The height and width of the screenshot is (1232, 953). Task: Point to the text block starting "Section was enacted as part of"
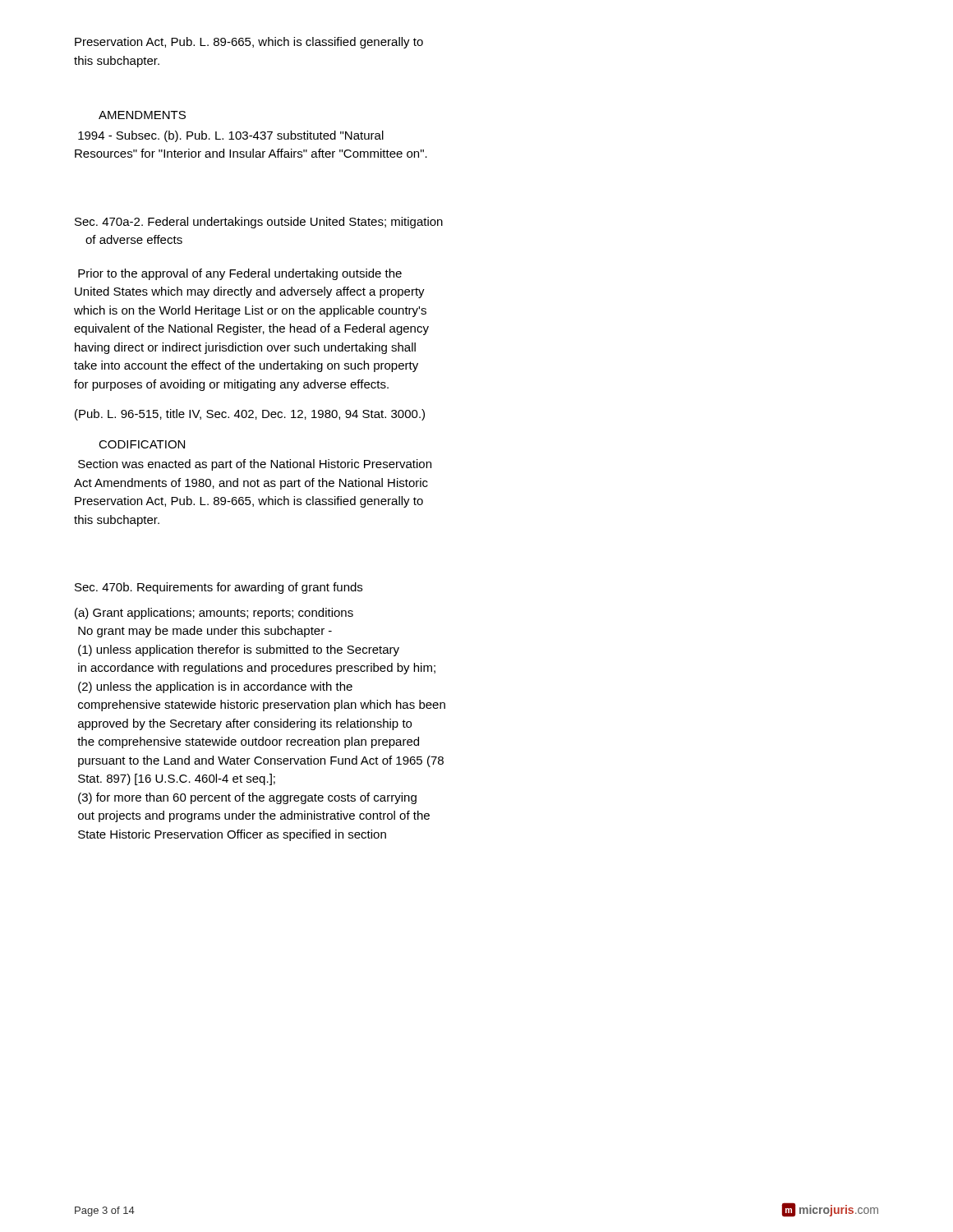coord(253,491)
